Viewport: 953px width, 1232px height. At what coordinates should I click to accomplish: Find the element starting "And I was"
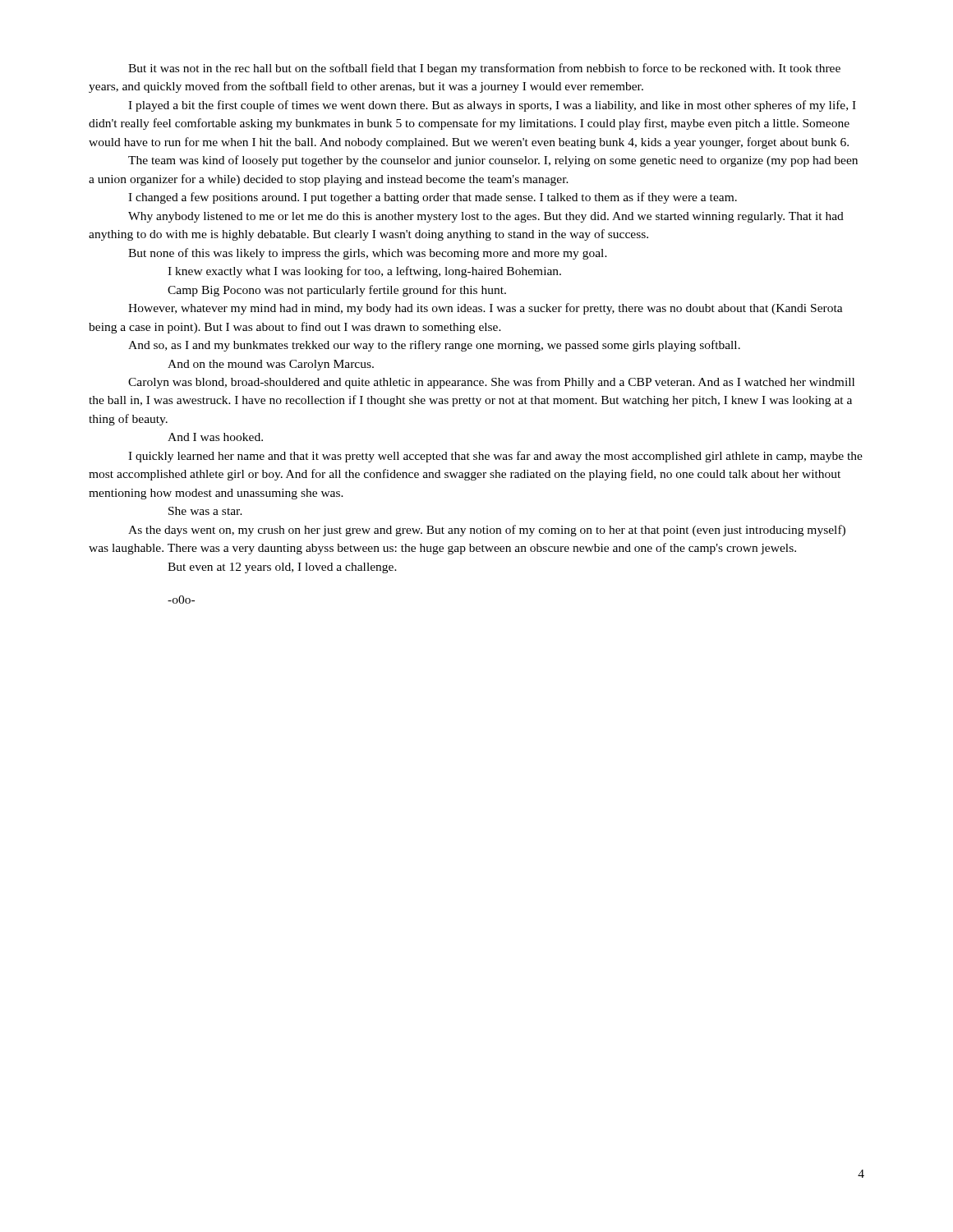[216, 437]
